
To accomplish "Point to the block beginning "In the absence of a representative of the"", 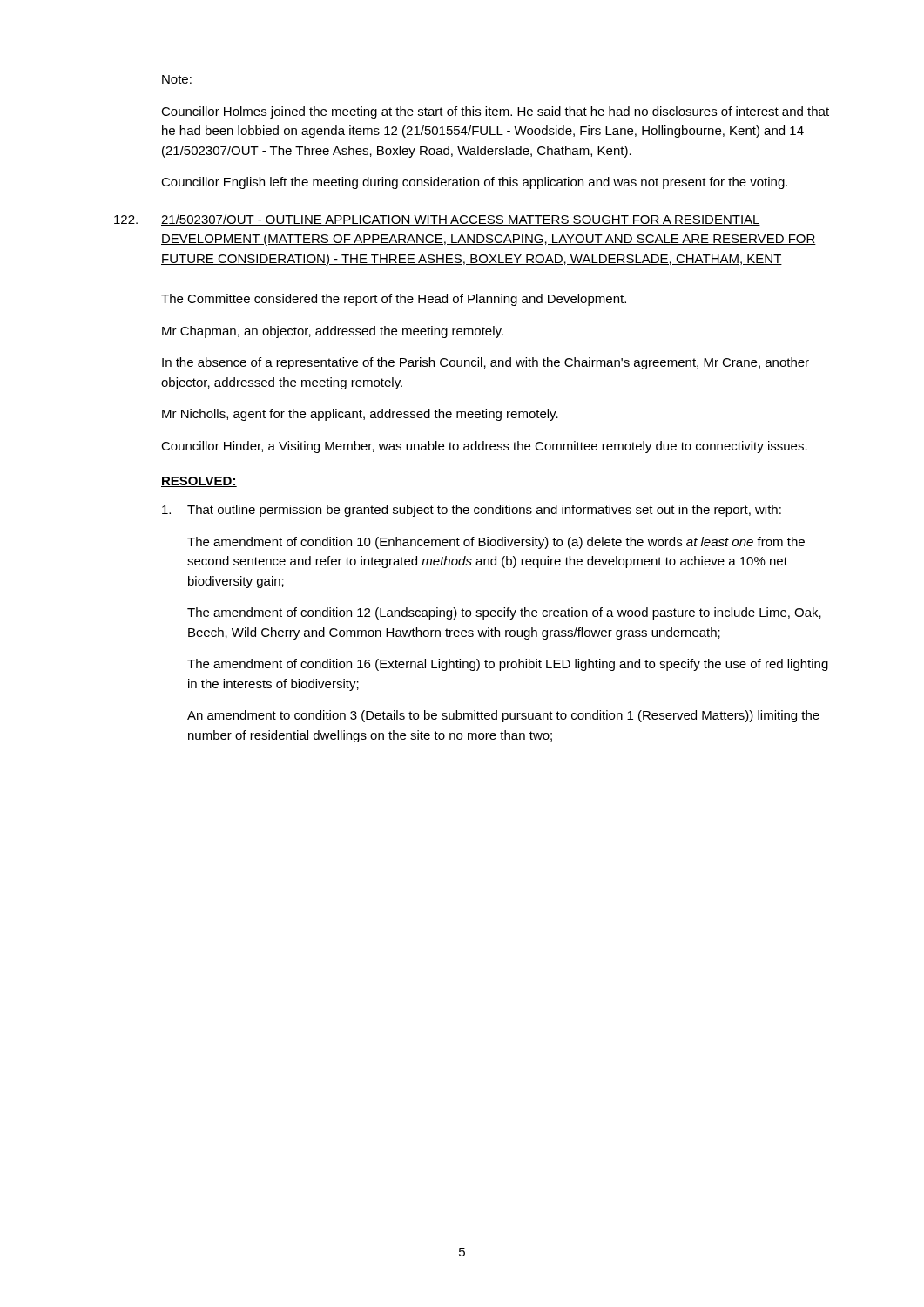I will pyautogui.click(x=485, y=372).
